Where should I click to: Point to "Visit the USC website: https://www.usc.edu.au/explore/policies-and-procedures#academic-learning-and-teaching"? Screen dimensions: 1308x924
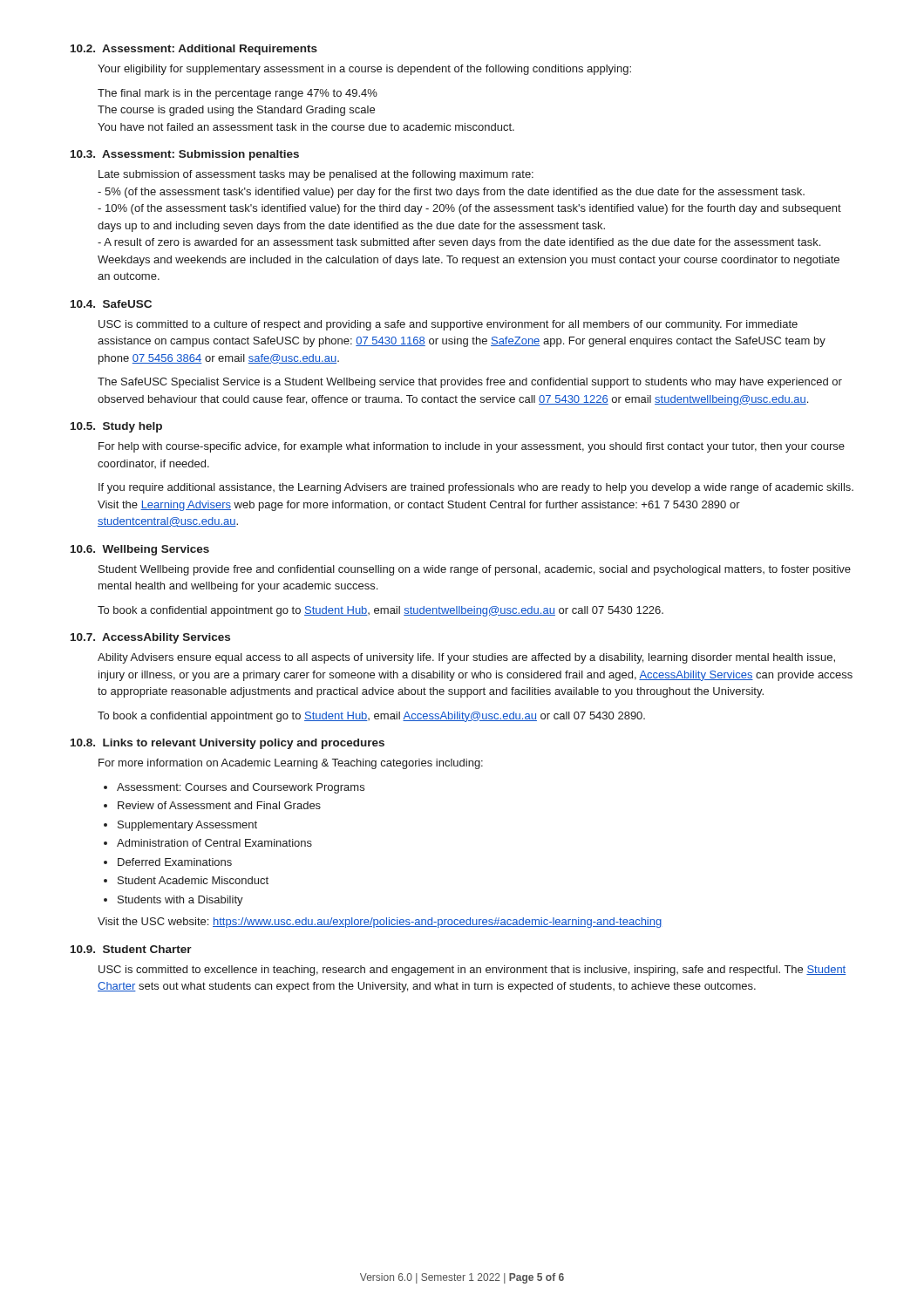pos(380,921)
